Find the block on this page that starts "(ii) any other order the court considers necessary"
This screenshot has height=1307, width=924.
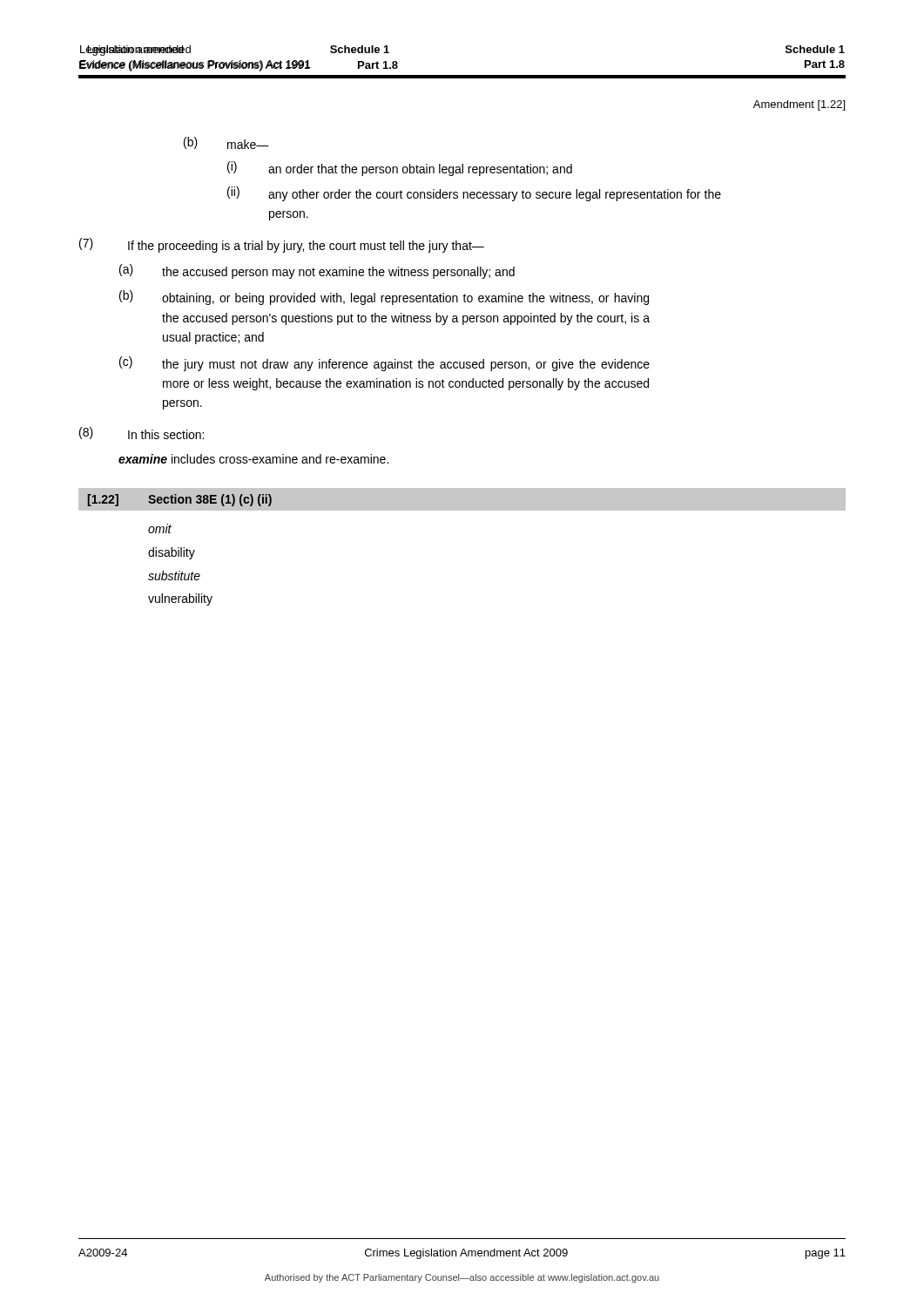pyautogui.click(x=474, y=204)
